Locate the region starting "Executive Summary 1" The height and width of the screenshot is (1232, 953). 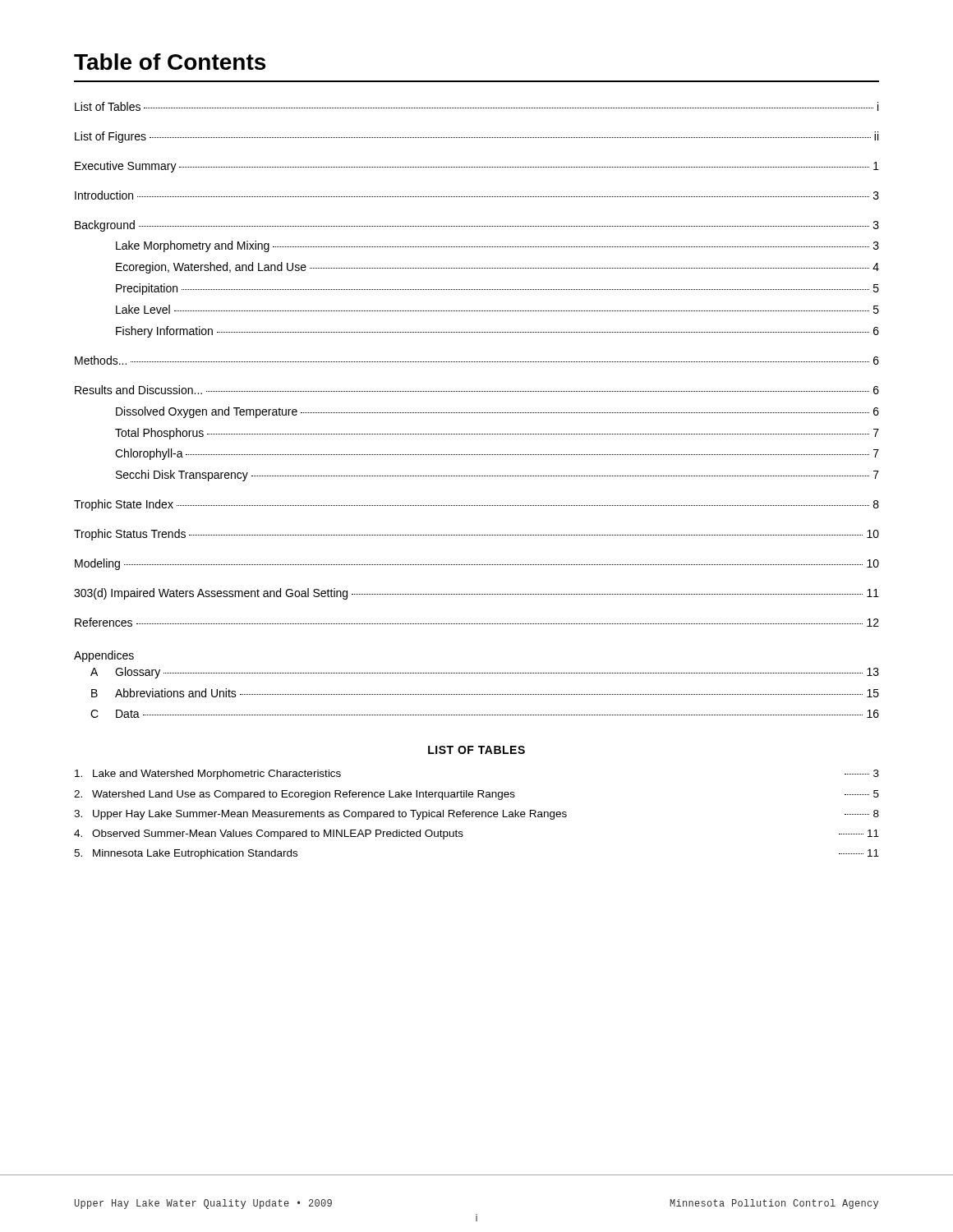click(476, 167)
